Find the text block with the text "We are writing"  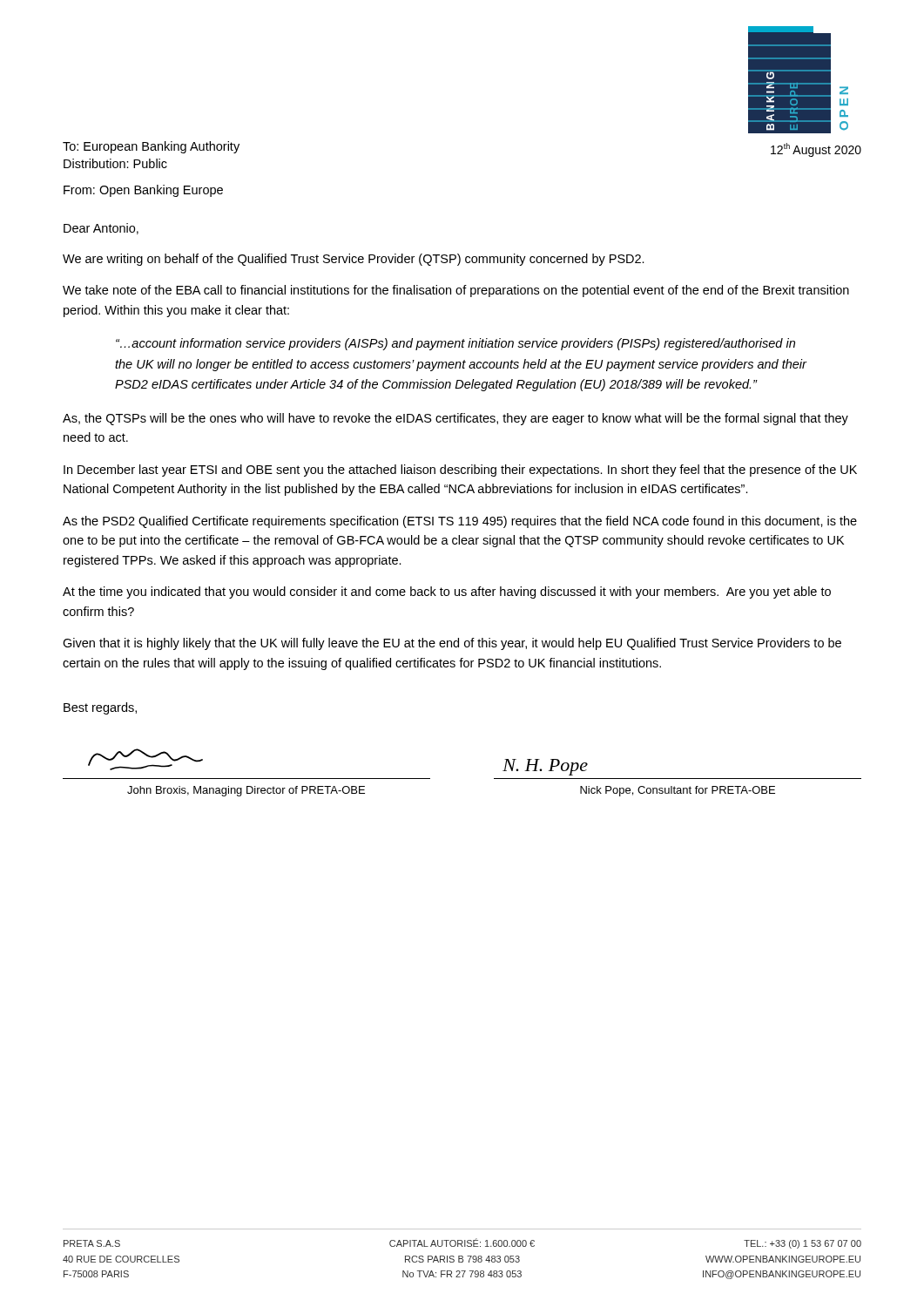(x=354, y=259)
